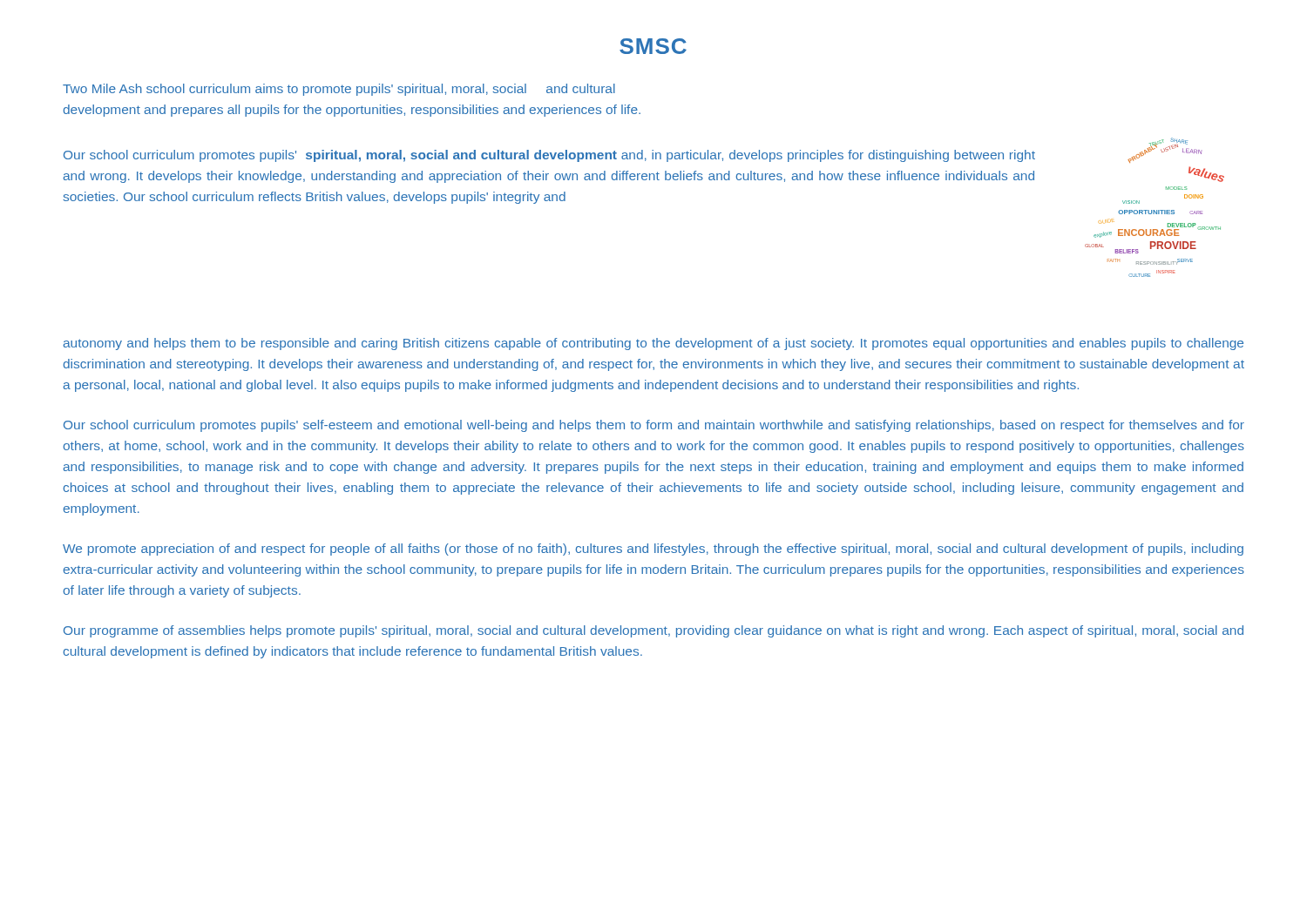Image resolution: width=1307 pixels, height=924 pixels.
Task: Locate a illustration
Action: [x=1144, y=227]
